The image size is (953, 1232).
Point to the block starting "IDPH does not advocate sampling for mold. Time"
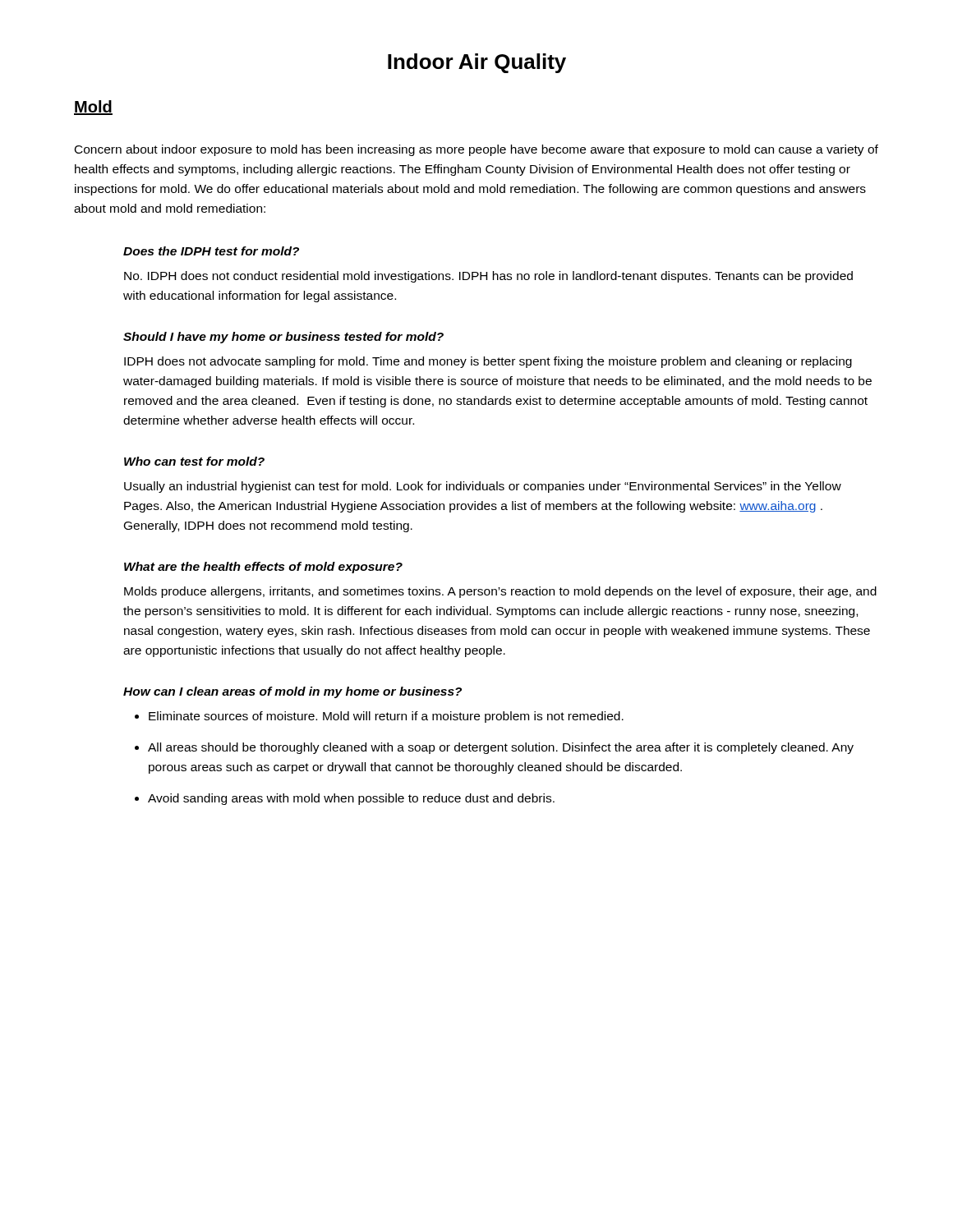(x=498, y=391)
